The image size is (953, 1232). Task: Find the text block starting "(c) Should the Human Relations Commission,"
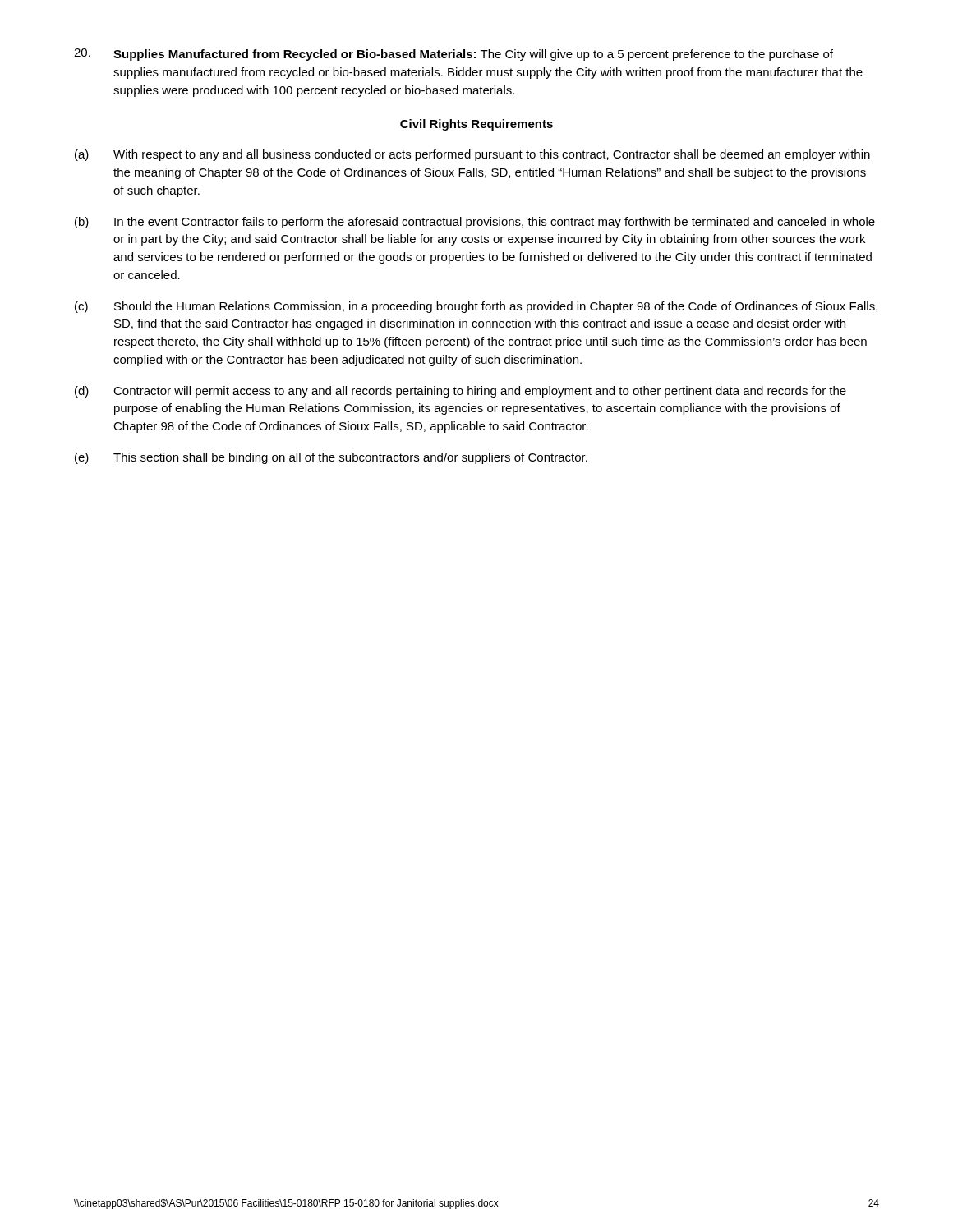click(x=476, y=333)
